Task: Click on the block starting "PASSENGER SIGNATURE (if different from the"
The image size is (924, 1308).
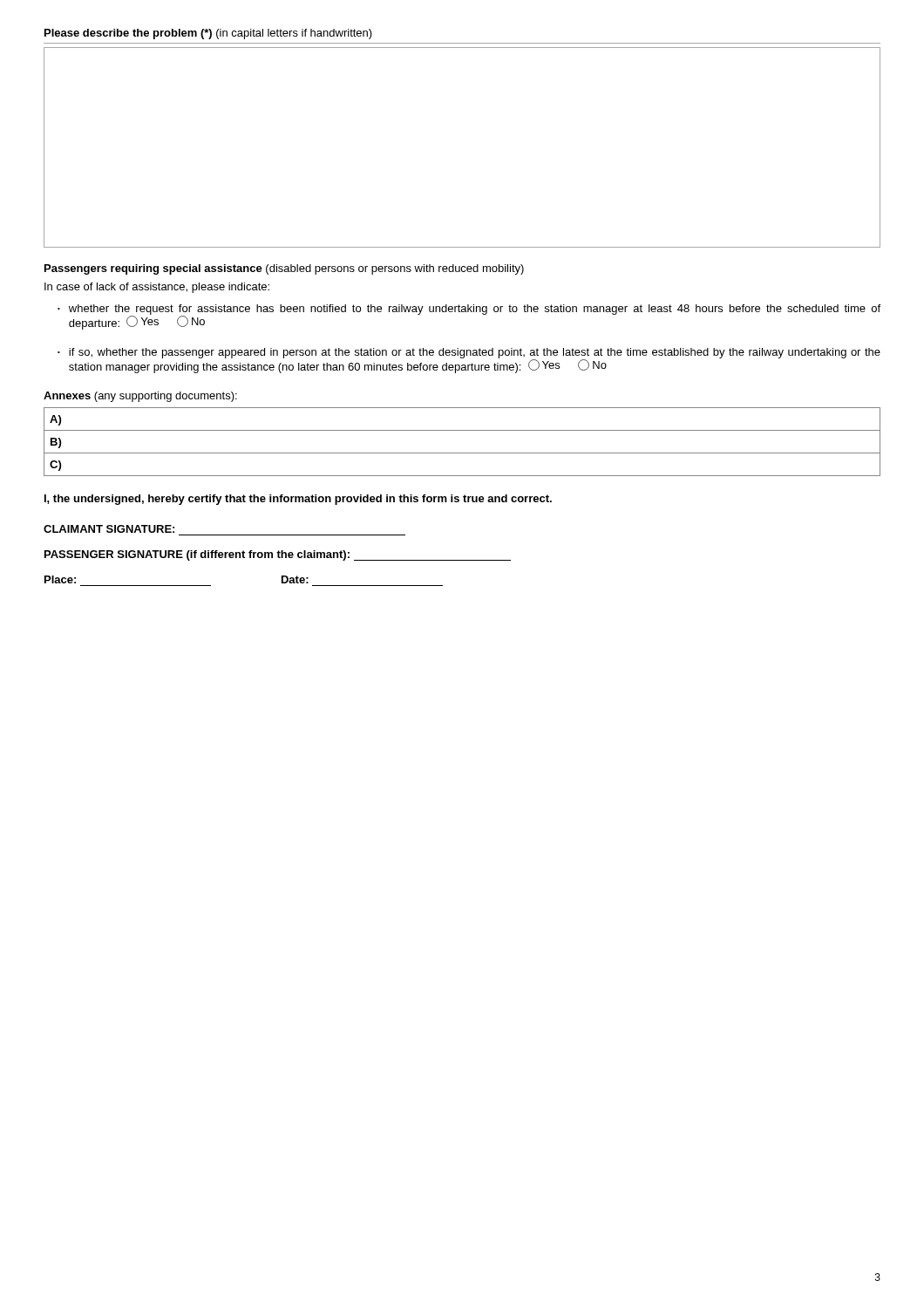Action: [277, 554]
